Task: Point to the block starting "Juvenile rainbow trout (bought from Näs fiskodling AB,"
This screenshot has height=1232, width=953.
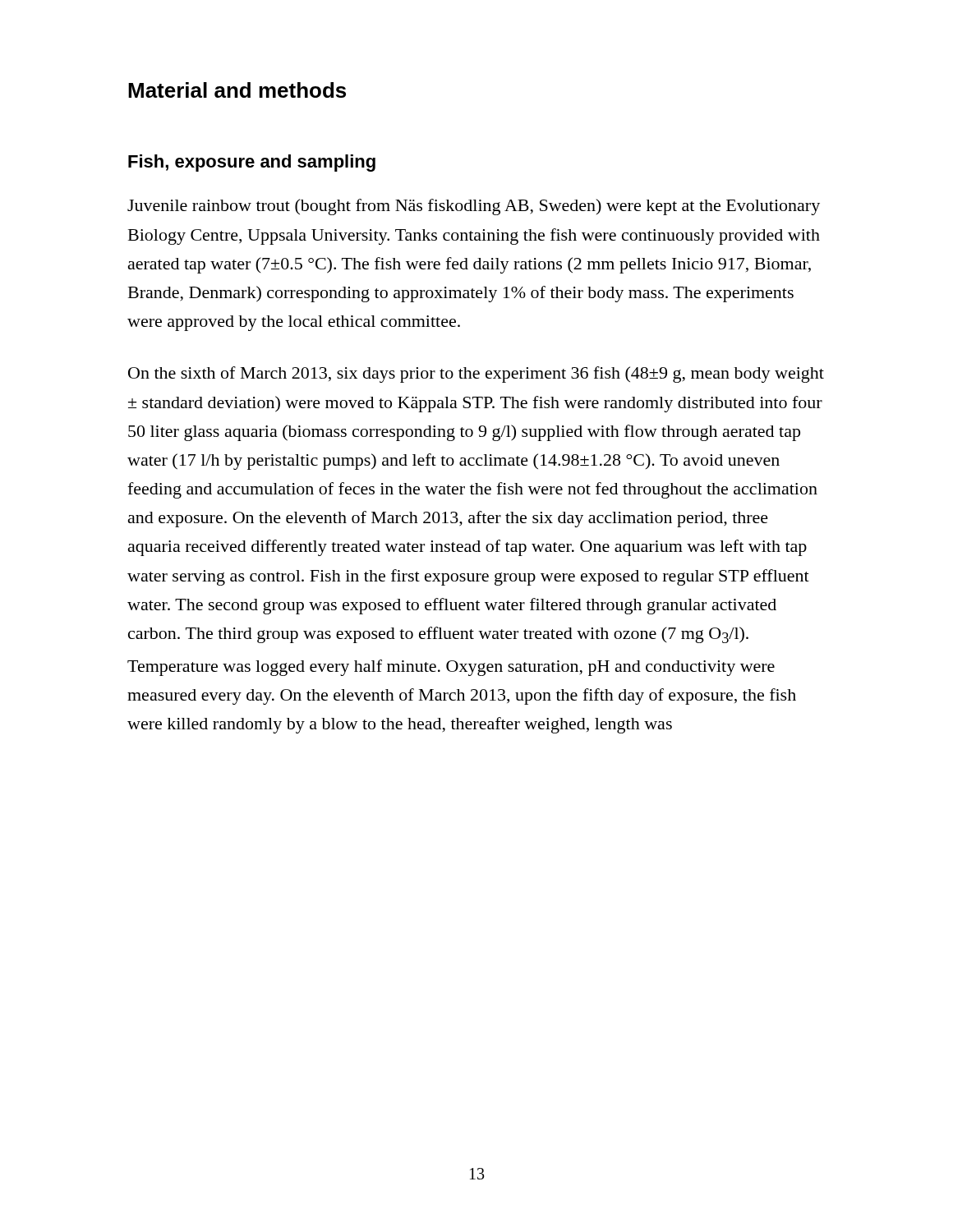Action: tap(474, 263)
